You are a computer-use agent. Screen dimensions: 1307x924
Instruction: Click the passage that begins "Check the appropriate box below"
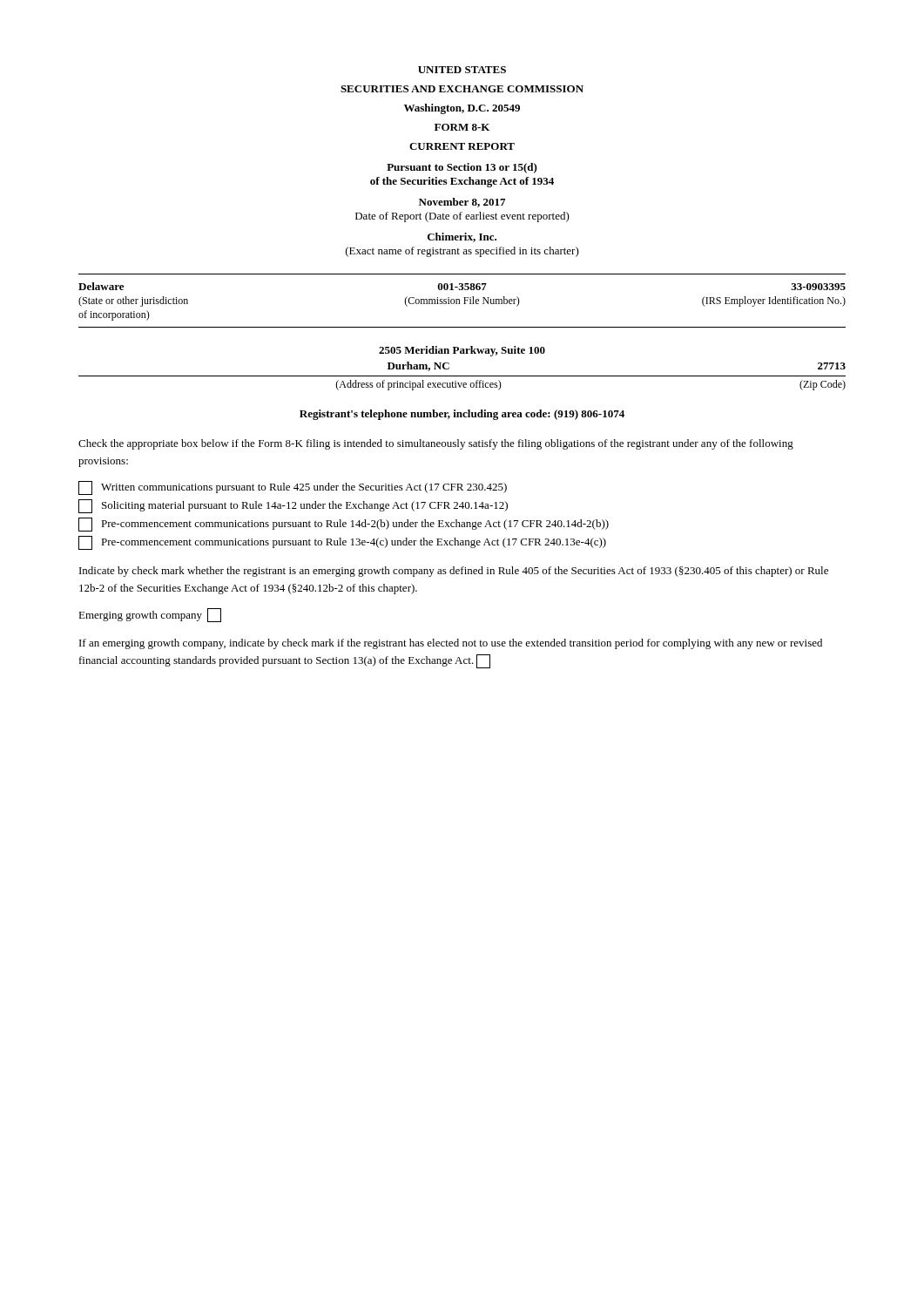click(462, 452)
